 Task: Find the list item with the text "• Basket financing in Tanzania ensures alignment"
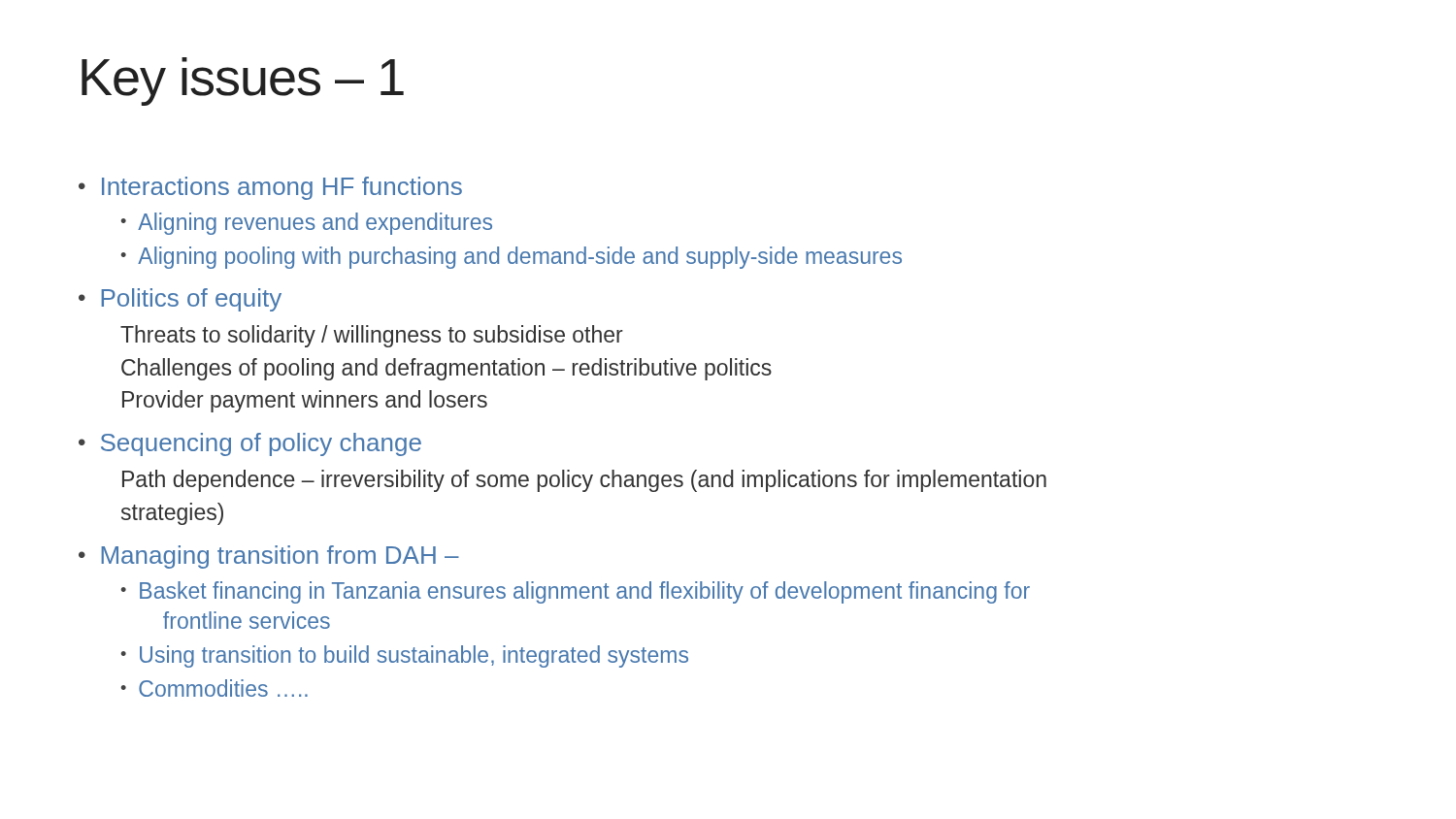749,607
